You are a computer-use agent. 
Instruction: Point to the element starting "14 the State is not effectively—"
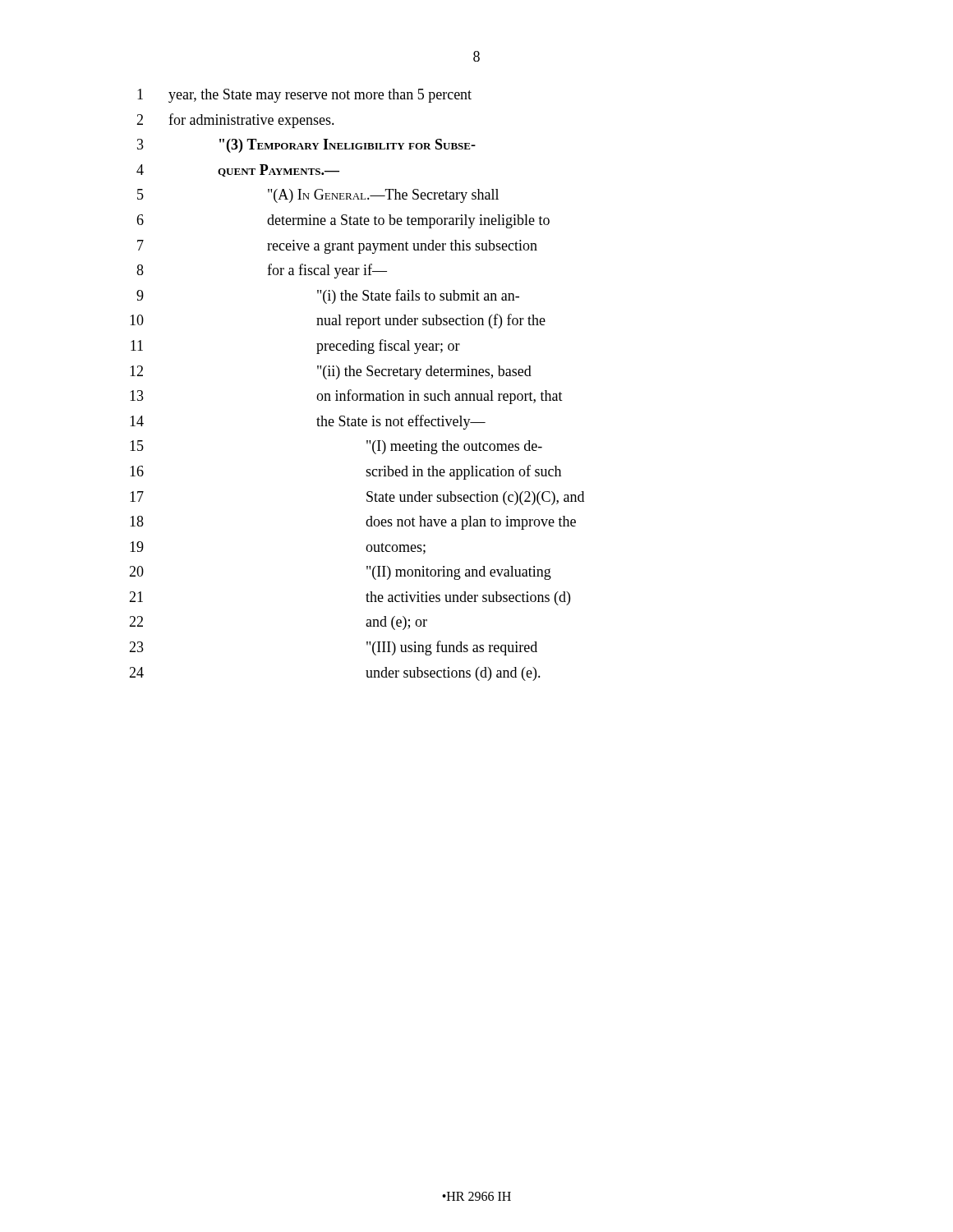[x=485, y=421]
